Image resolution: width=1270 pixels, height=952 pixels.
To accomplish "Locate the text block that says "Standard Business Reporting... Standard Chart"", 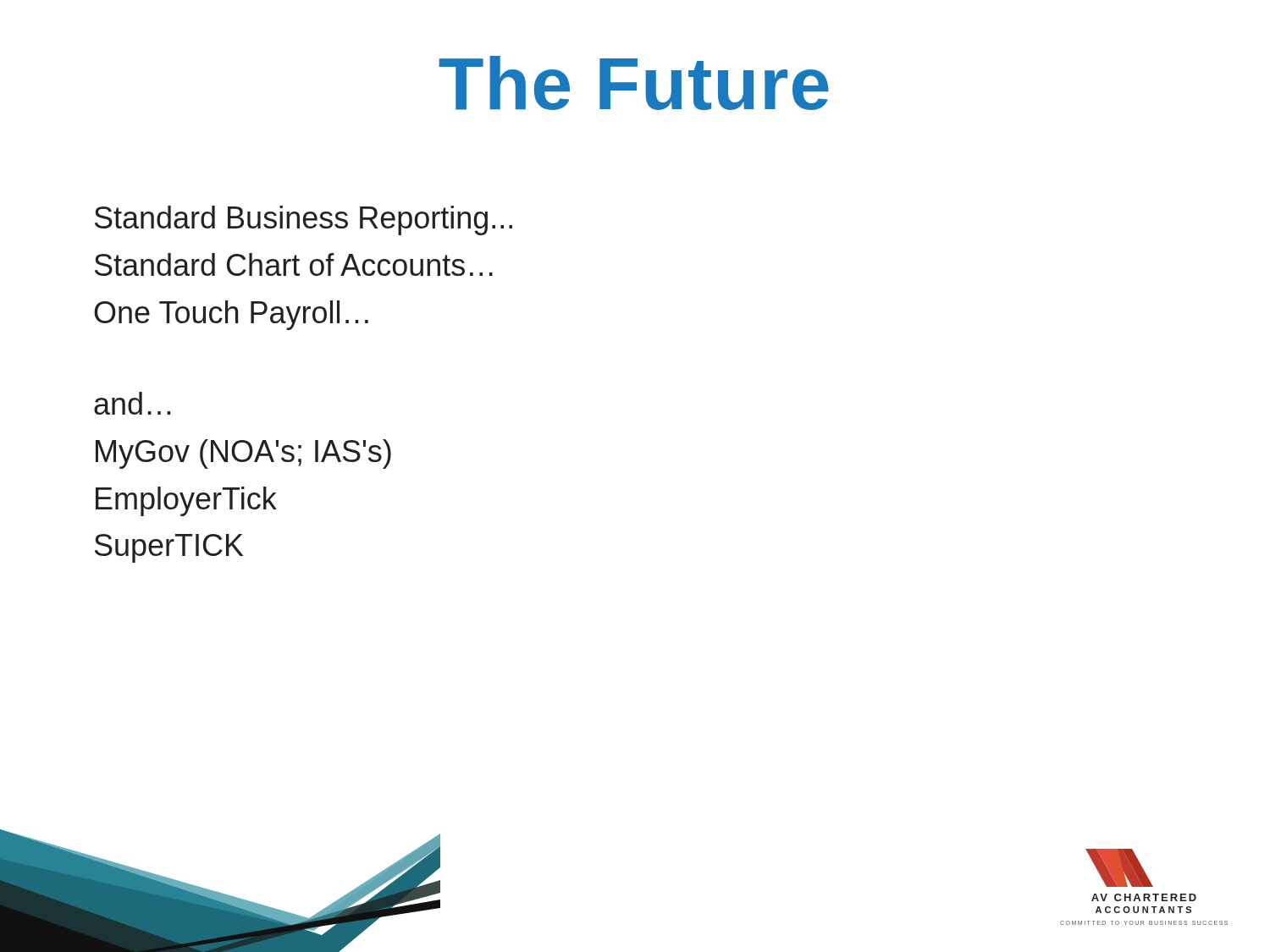I will [x=304, y=265].
